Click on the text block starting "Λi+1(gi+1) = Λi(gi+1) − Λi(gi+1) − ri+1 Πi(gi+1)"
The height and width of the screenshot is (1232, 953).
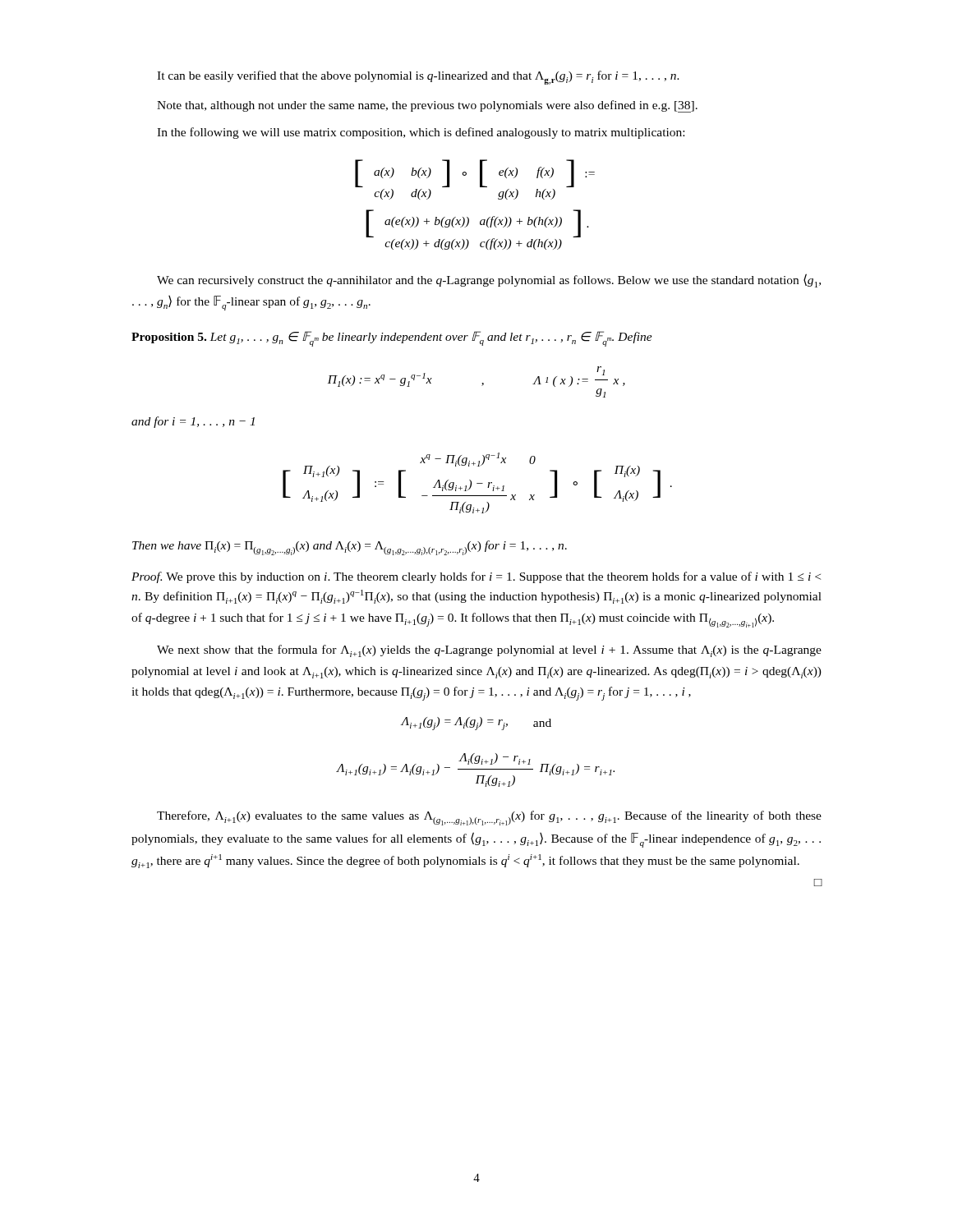click(476, 769)
